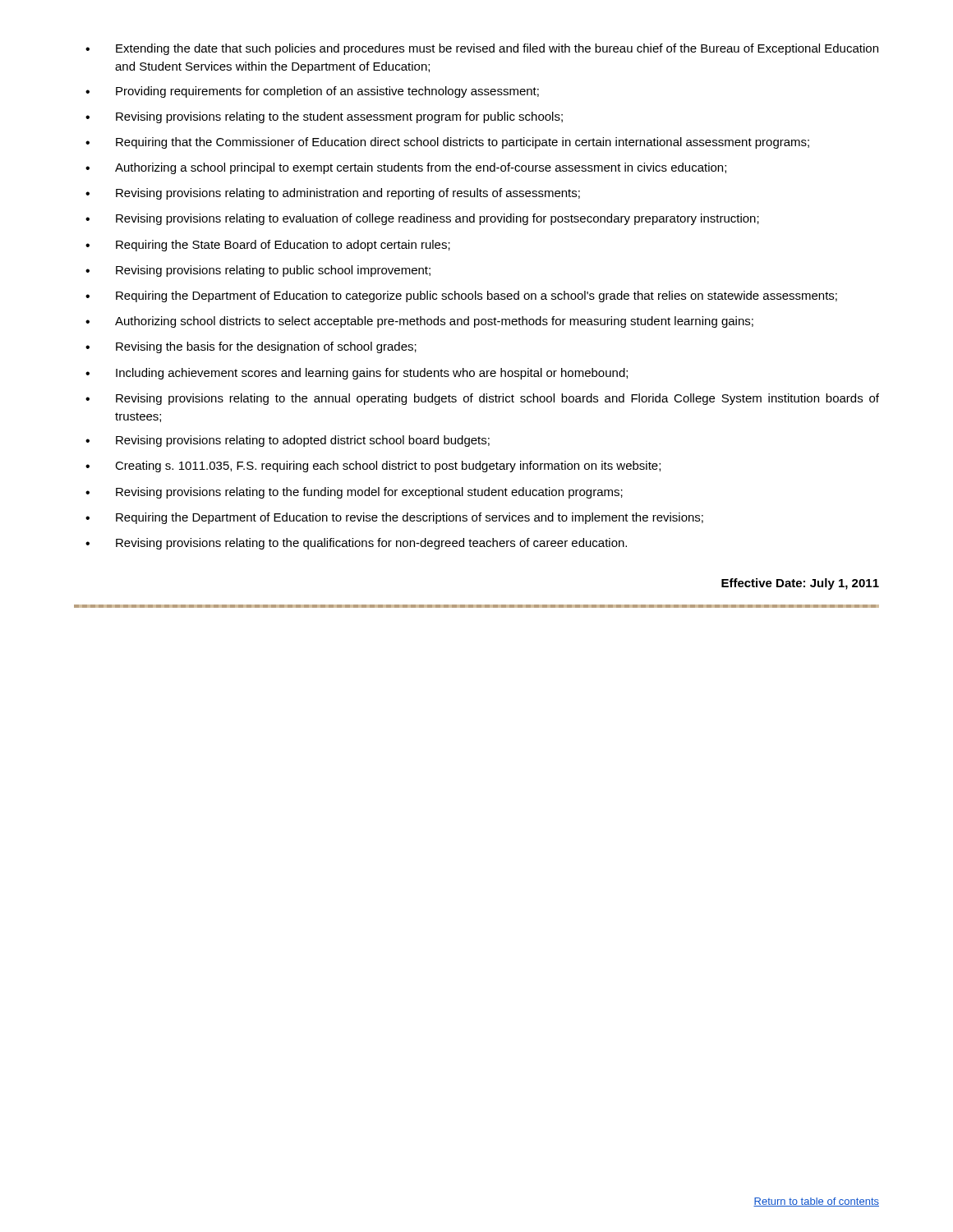
Task: Find the passage starting "• Authorizing a school principal to"
Action: coord(476,168)
